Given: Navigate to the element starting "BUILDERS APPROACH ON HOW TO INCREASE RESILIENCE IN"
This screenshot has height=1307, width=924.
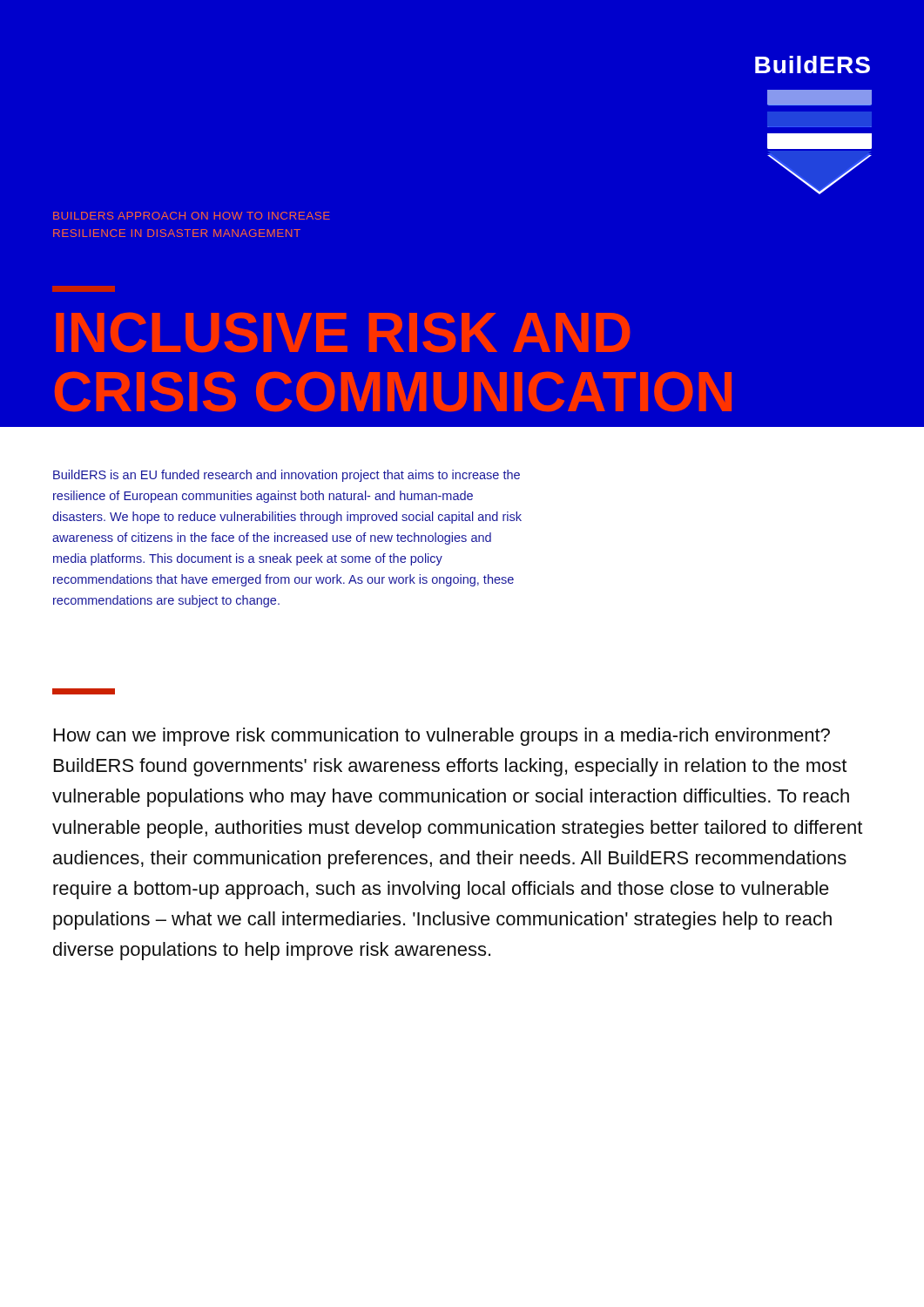Looking at the screenshot, I should [x=192, y=224].
